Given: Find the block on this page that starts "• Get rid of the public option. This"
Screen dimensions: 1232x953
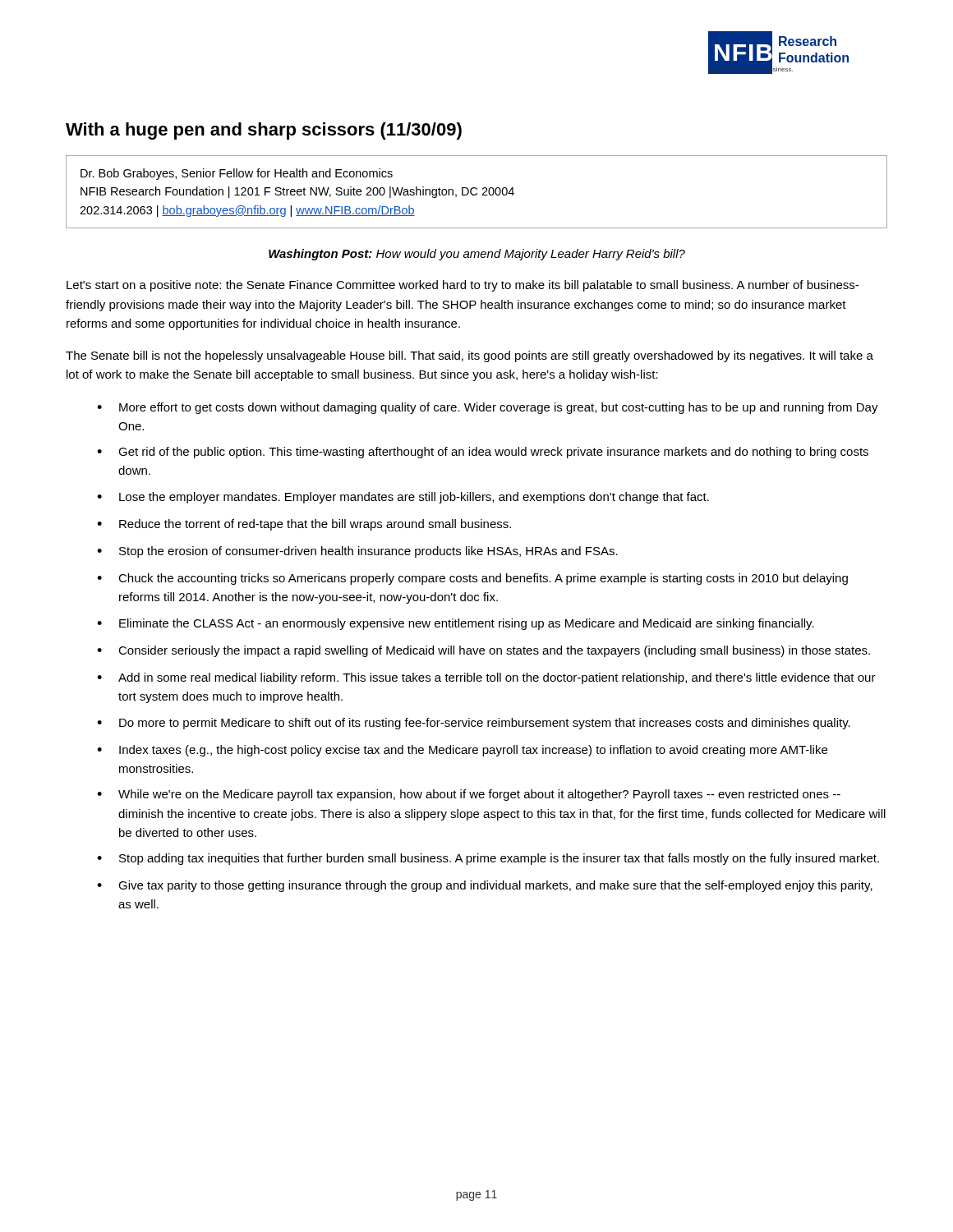Looking at the screenshot, I should pyautogui.click(x=492, y=461).
